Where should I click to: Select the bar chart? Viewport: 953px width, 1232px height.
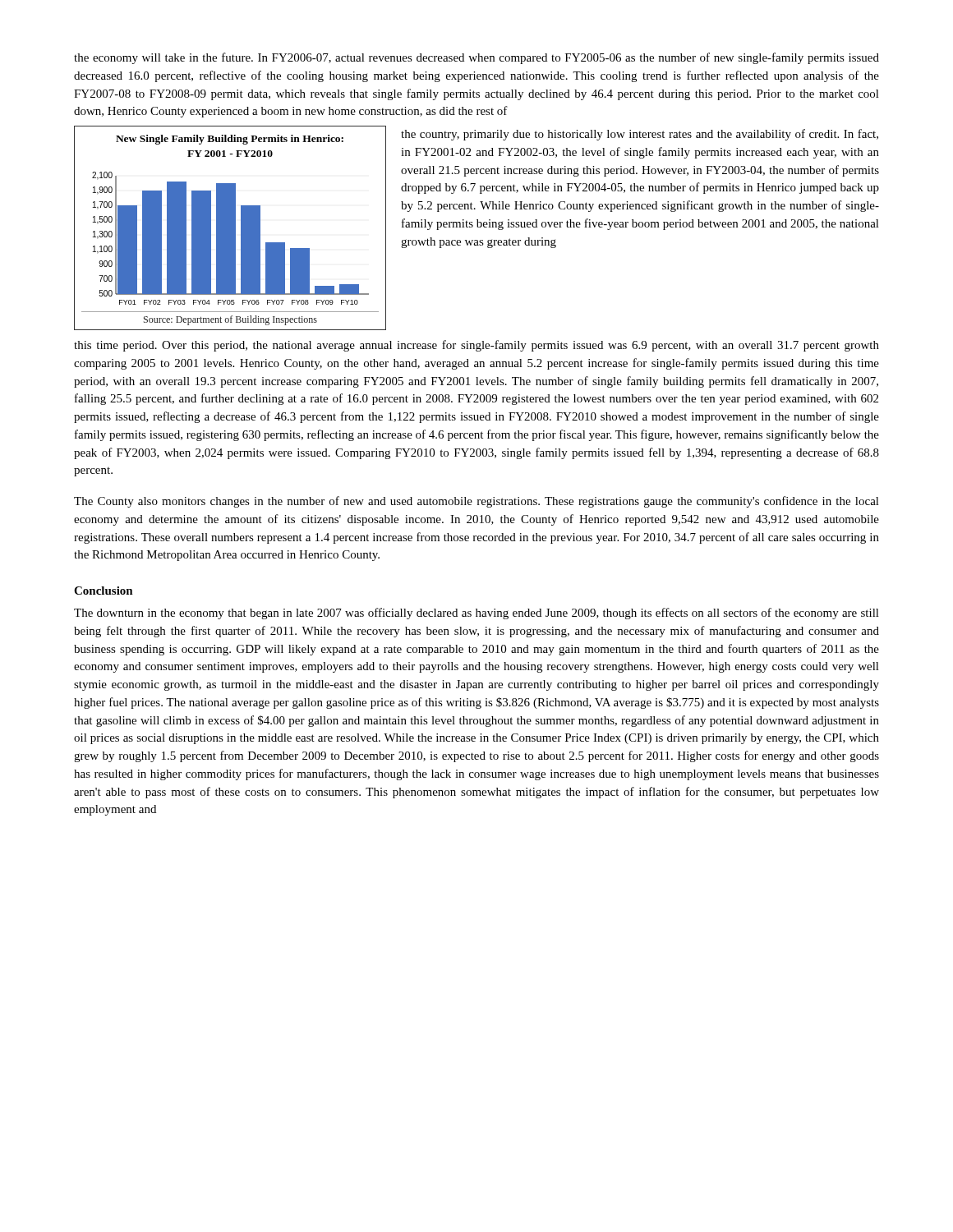[230, 228]
